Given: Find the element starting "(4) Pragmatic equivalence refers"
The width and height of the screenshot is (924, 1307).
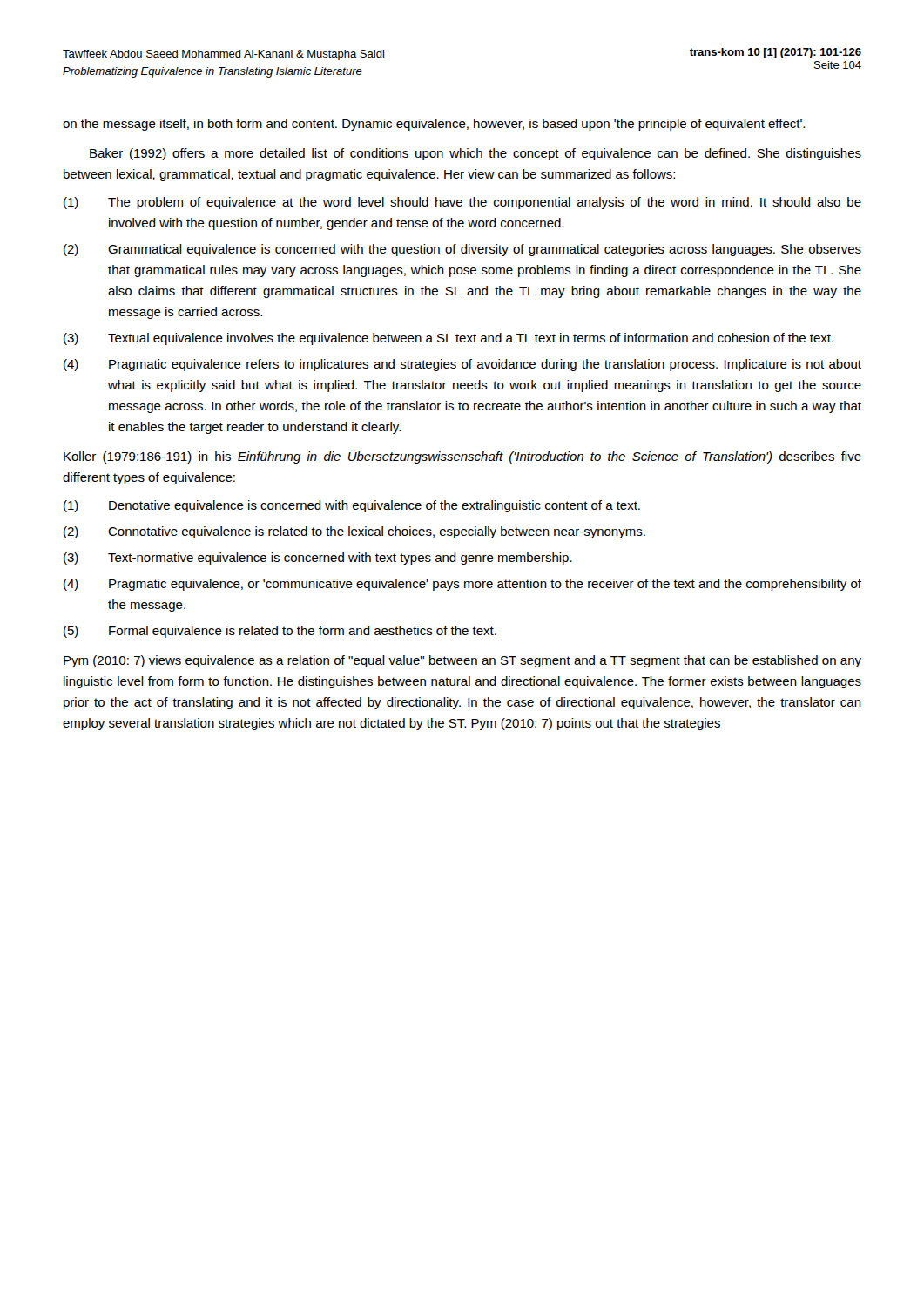Looking at the screenshot, I should [462, 396].
